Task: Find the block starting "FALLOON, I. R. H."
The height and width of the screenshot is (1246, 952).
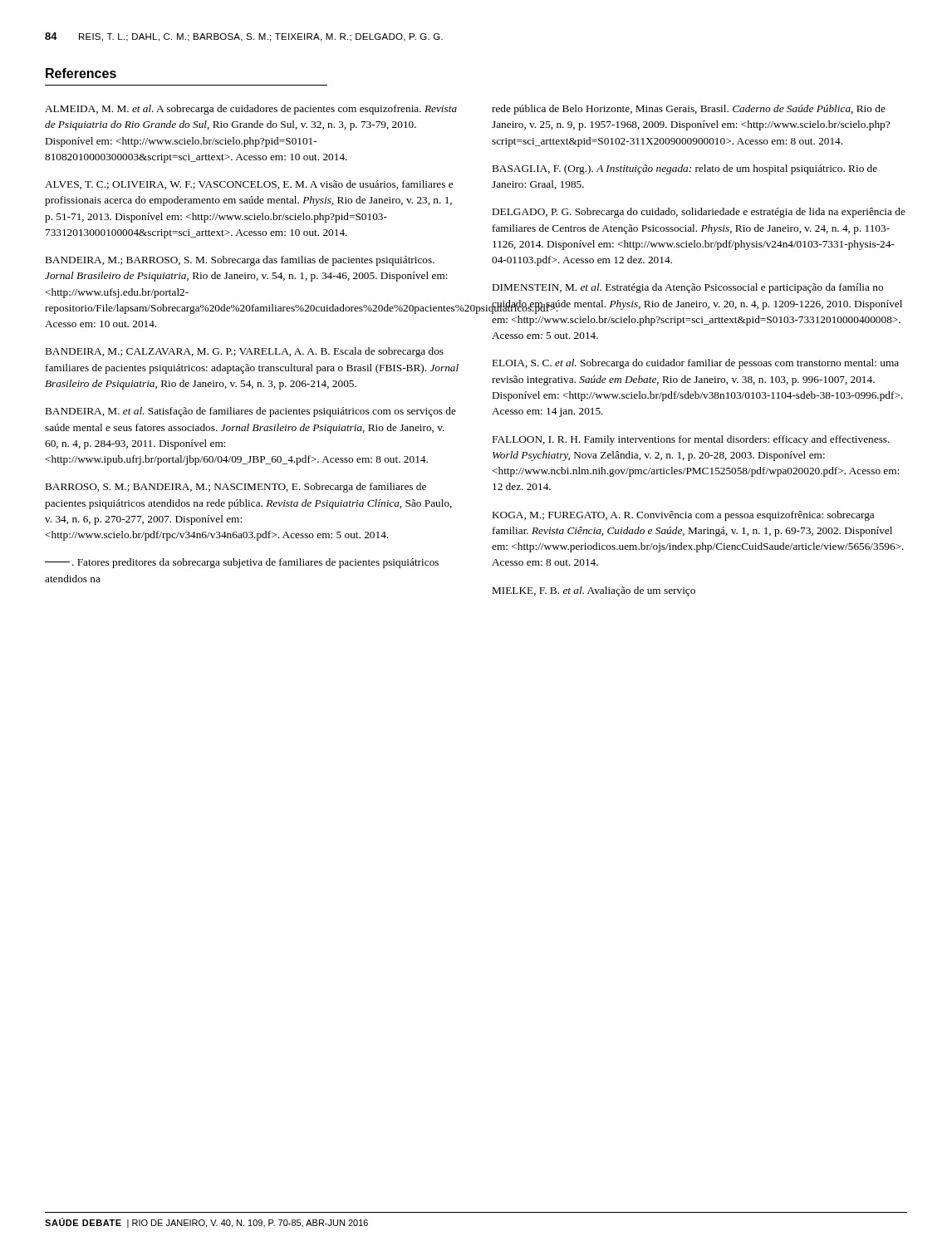Action: click(696, 463)
